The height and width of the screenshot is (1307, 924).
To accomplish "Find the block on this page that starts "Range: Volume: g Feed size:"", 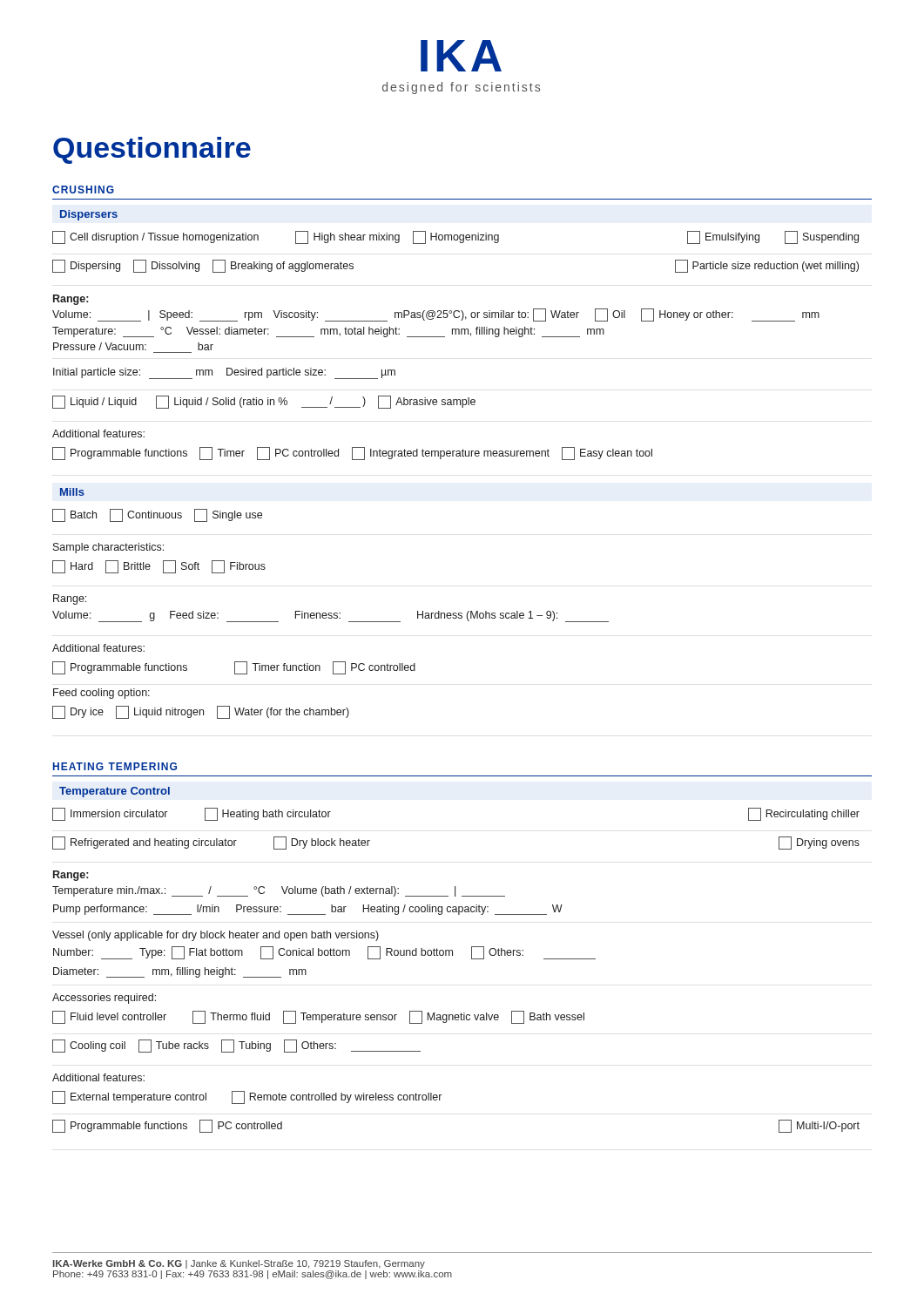I will (462, 611).
